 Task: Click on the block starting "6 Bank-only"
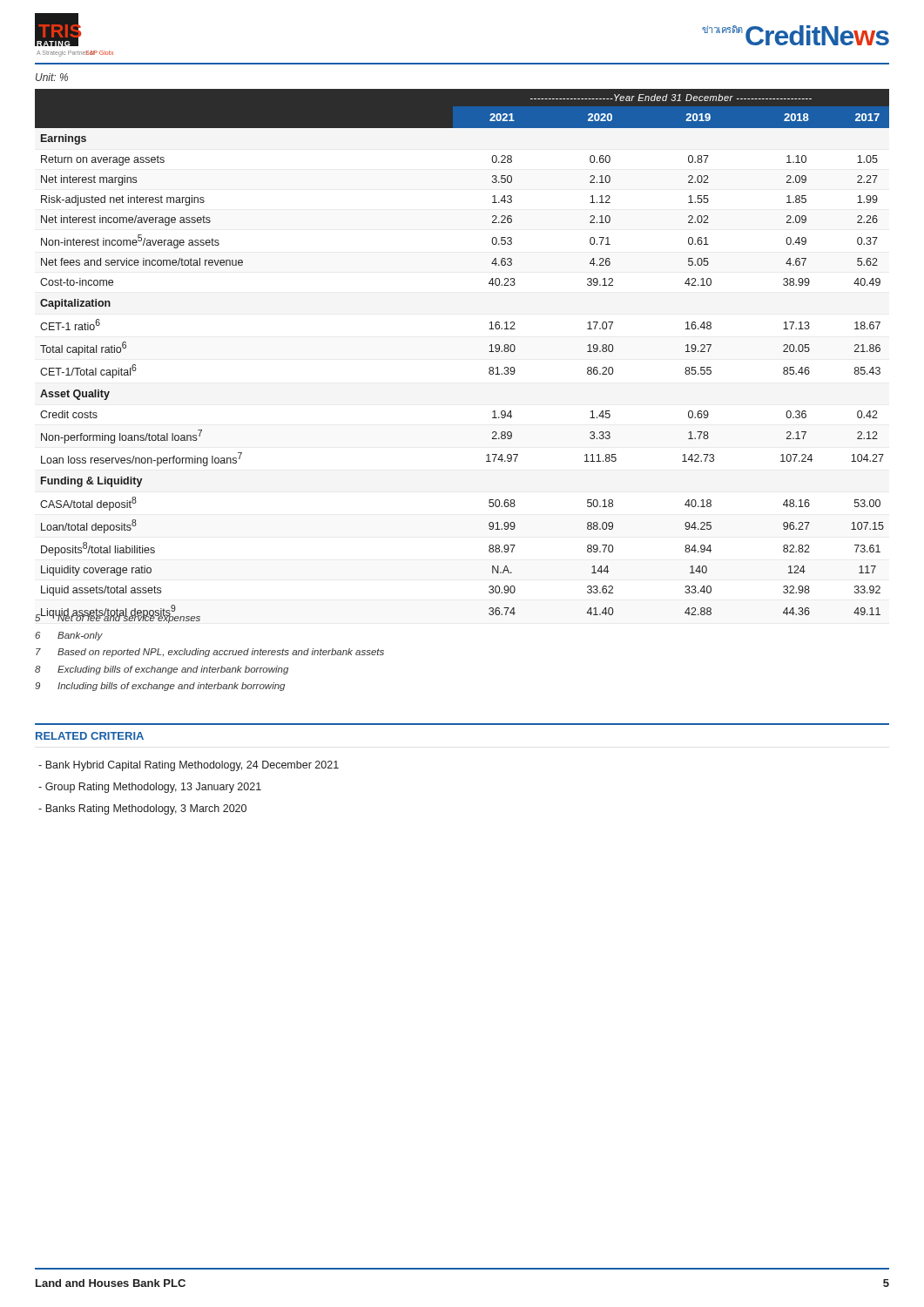(68, 635)
